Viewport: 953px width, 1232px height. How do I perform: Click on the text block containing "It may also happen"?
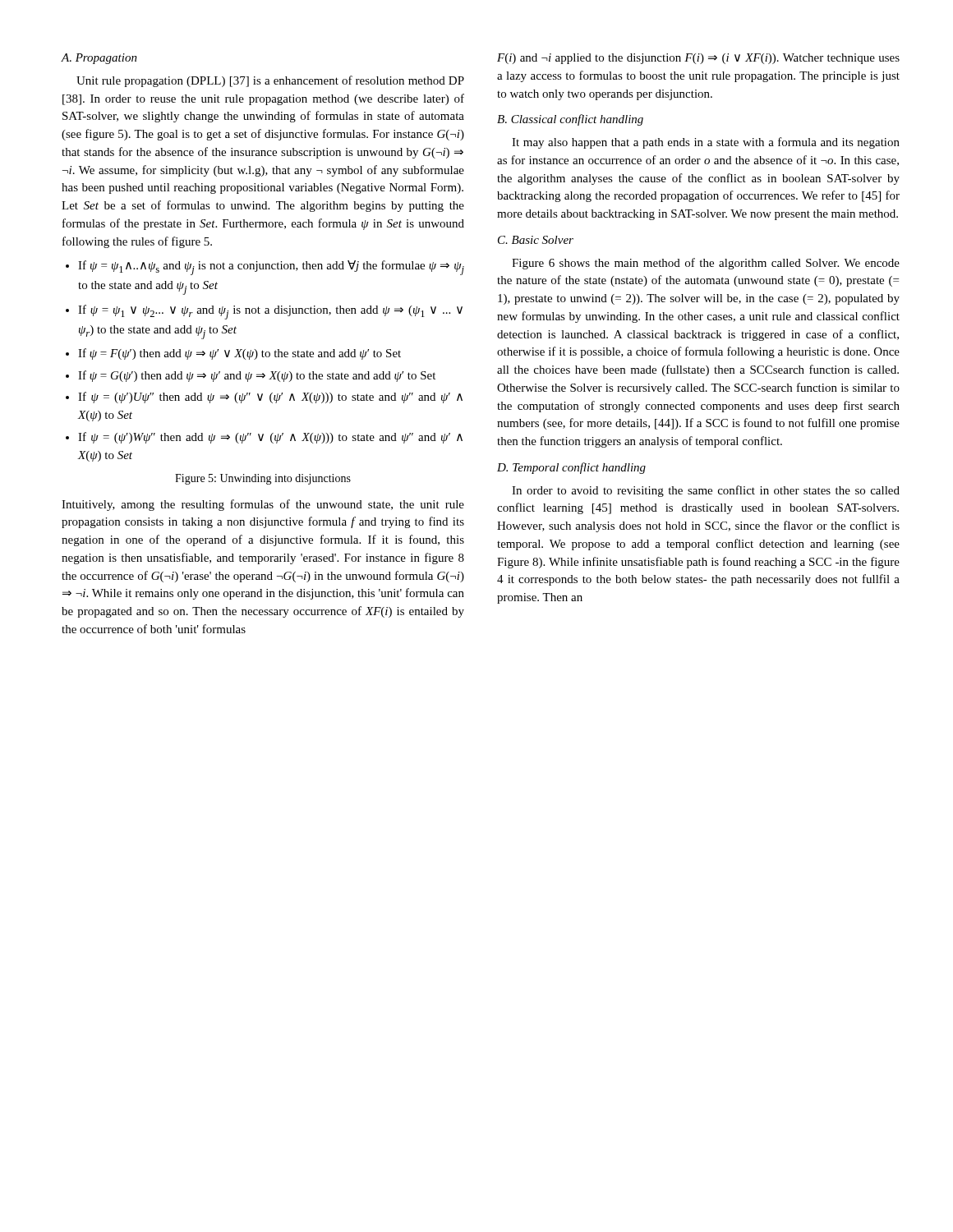(698, 179)
